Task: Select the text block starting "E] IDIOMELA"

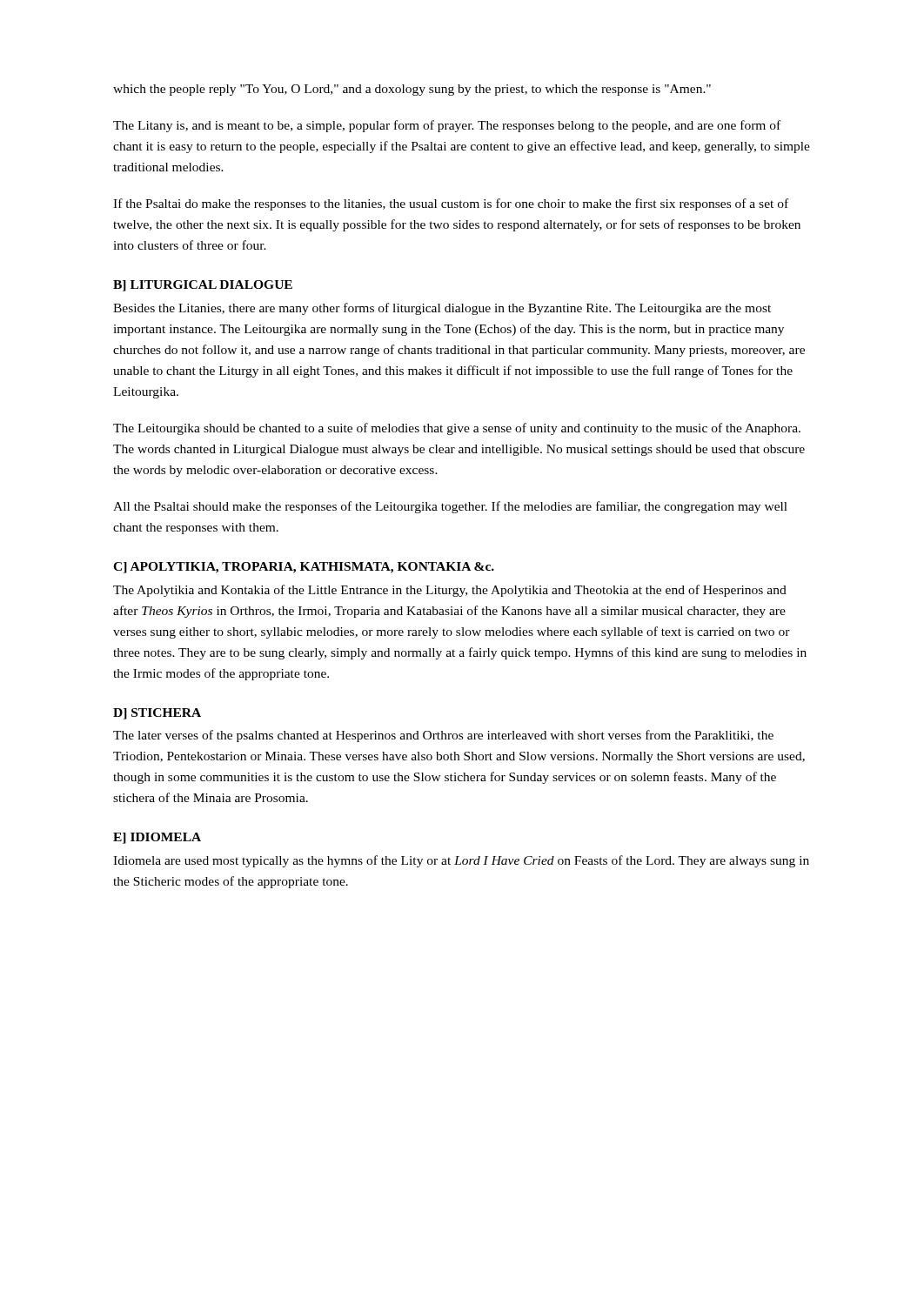Action: coord(157,837)
